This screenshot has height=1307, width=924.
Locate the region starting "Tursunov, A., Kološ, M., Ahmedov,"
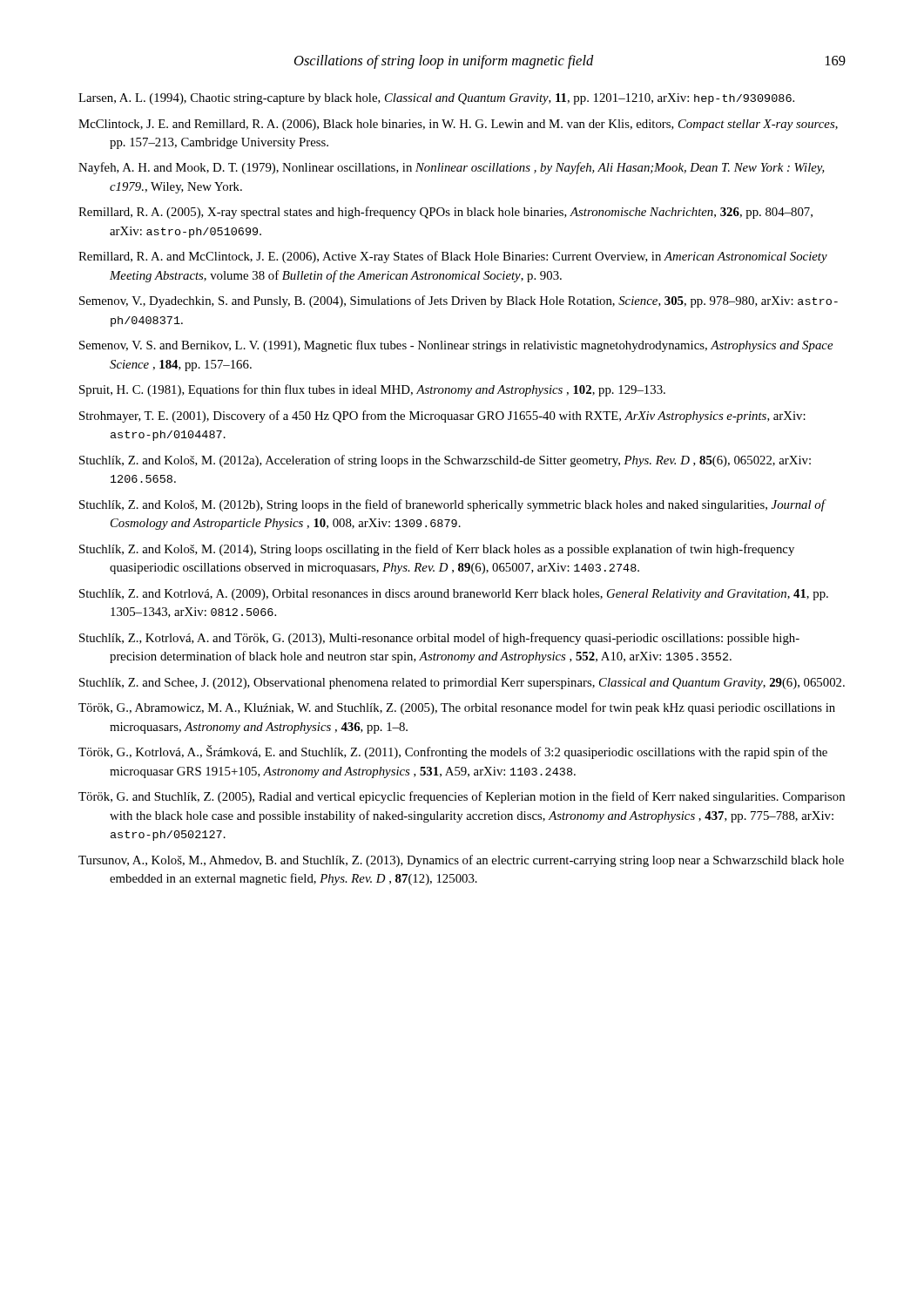pos(461,869)
